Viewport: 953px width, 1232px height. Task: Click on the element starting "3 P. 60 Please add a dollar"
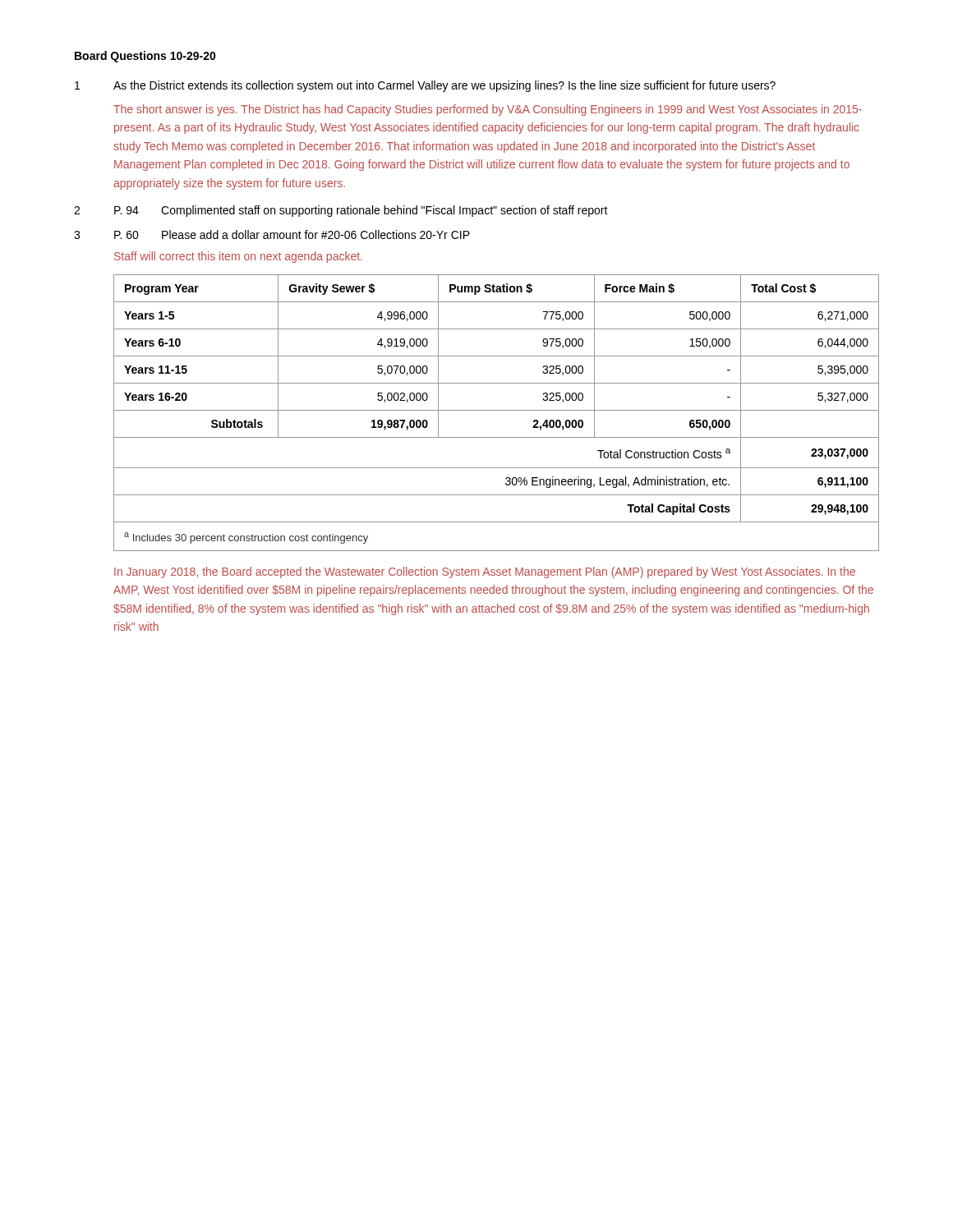476,235
